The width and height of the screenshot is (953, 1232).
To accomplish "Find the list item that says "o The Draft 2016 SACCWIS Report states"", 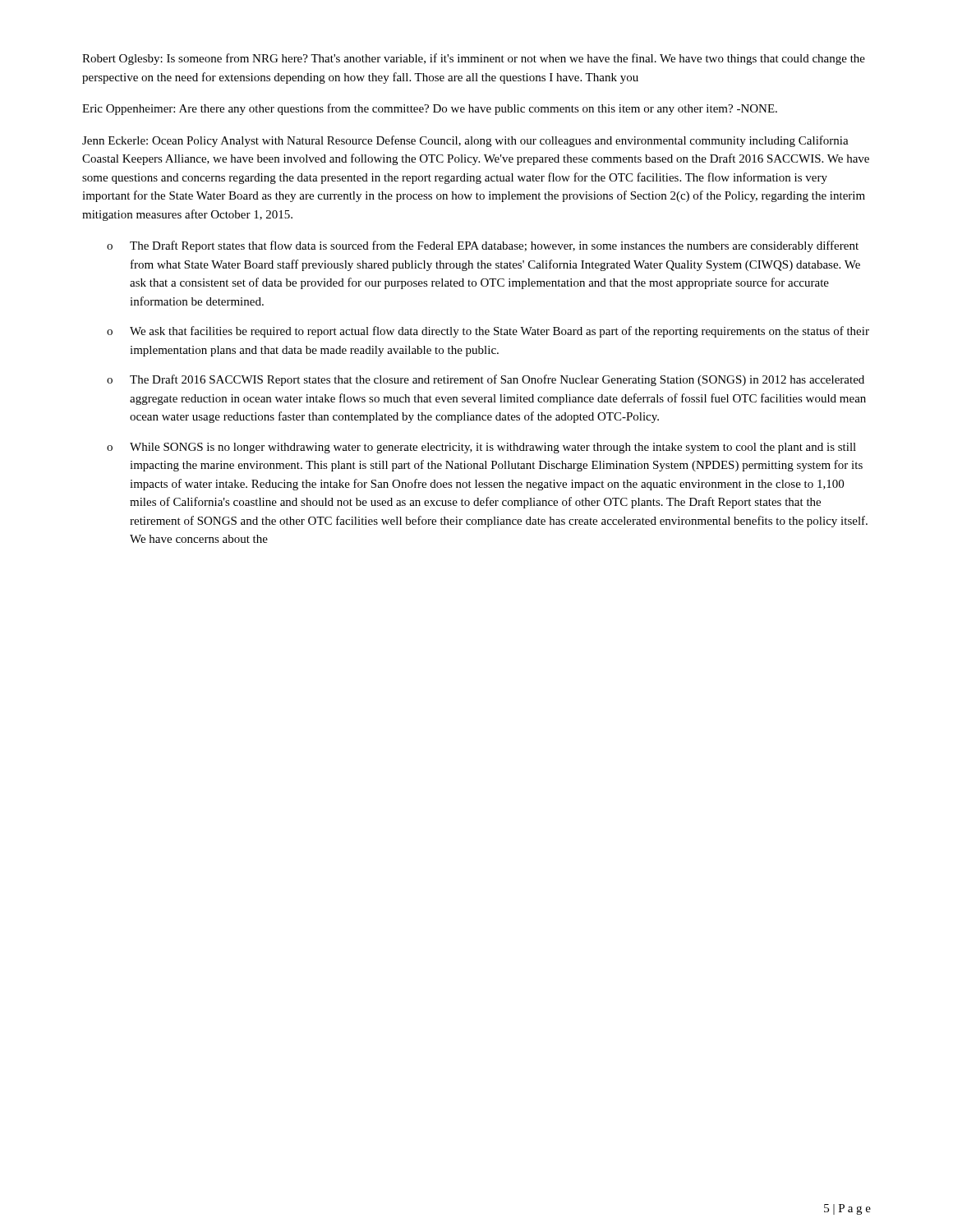I will pyautogui.click(x=489, y=398).
